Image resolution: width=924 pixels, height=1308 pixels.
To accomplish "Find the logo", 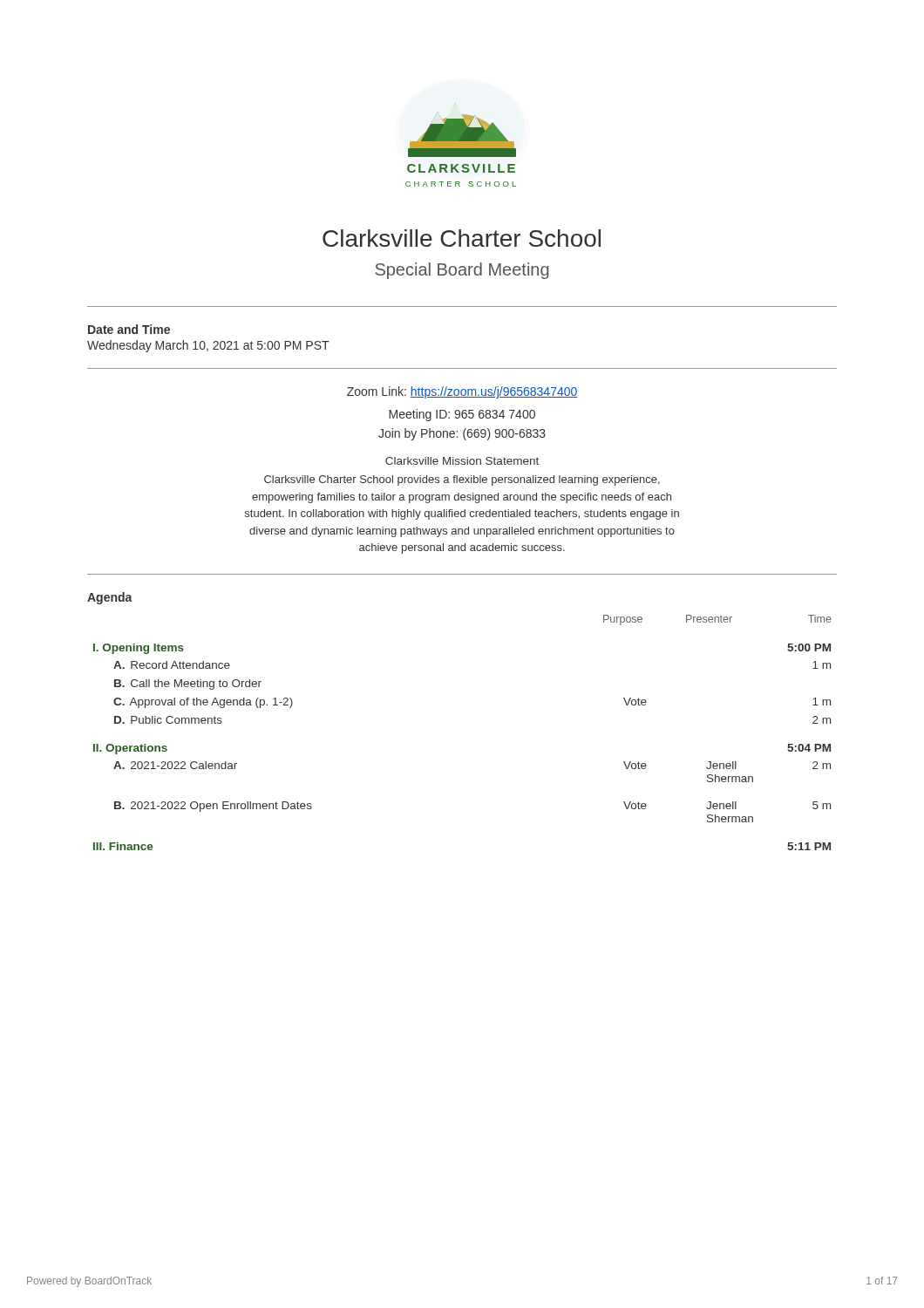I will coord(462,121).
